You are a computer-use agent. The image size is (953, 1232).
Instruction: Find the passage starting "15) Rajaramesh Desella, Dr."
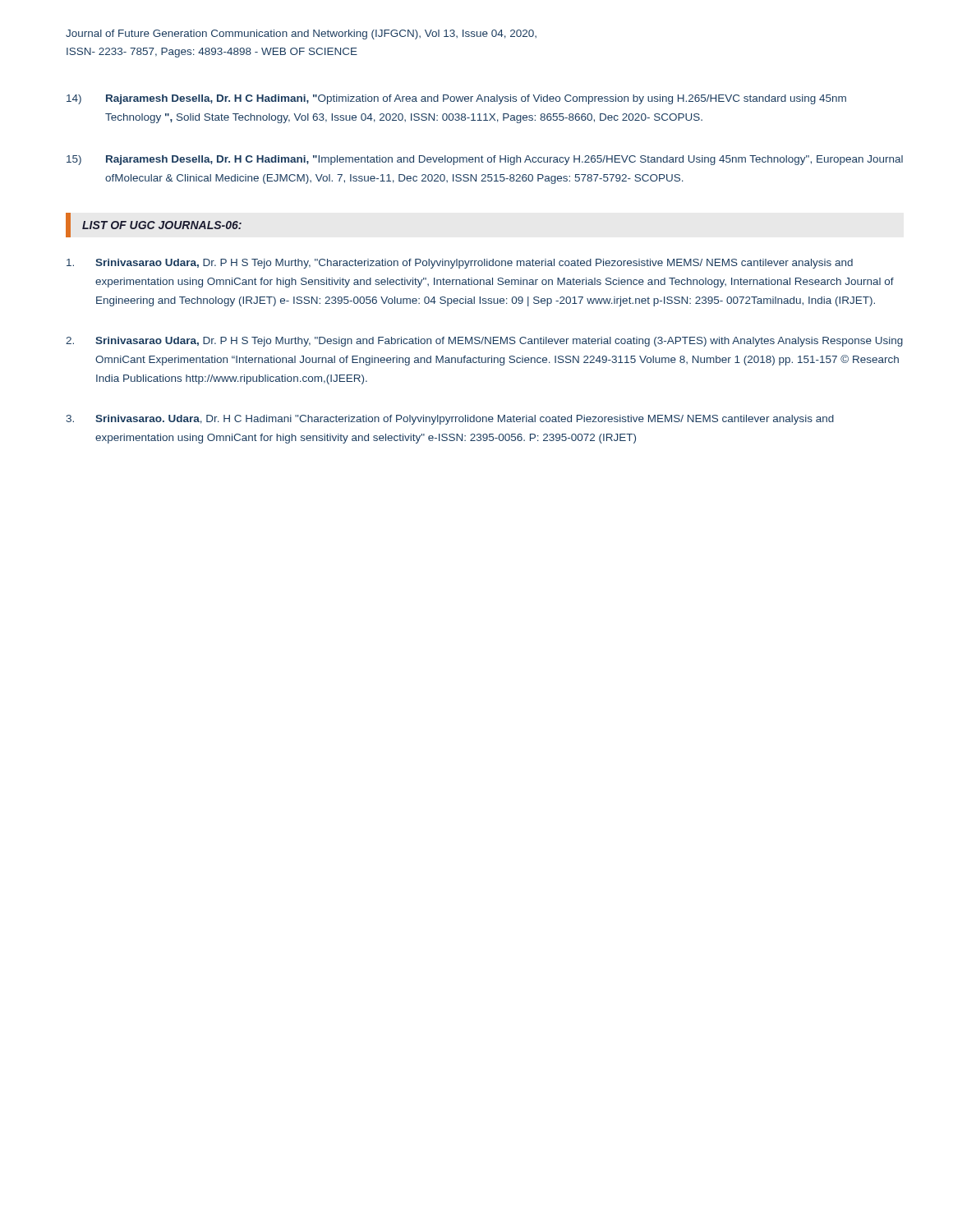pyautogui.click(x=485, y=169)
